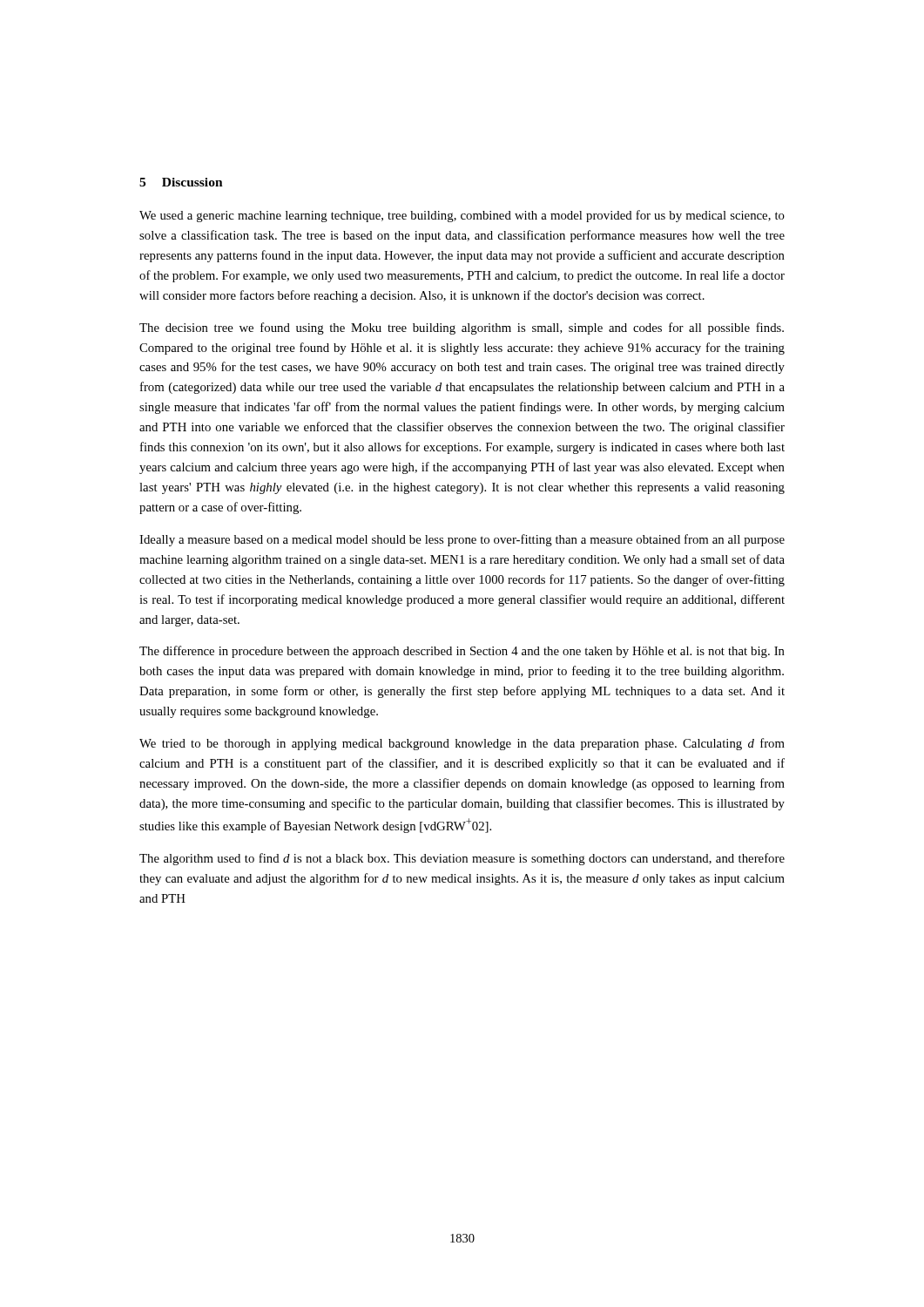Click on the text block containing "The decision tree we found using"

click(462, 417)
